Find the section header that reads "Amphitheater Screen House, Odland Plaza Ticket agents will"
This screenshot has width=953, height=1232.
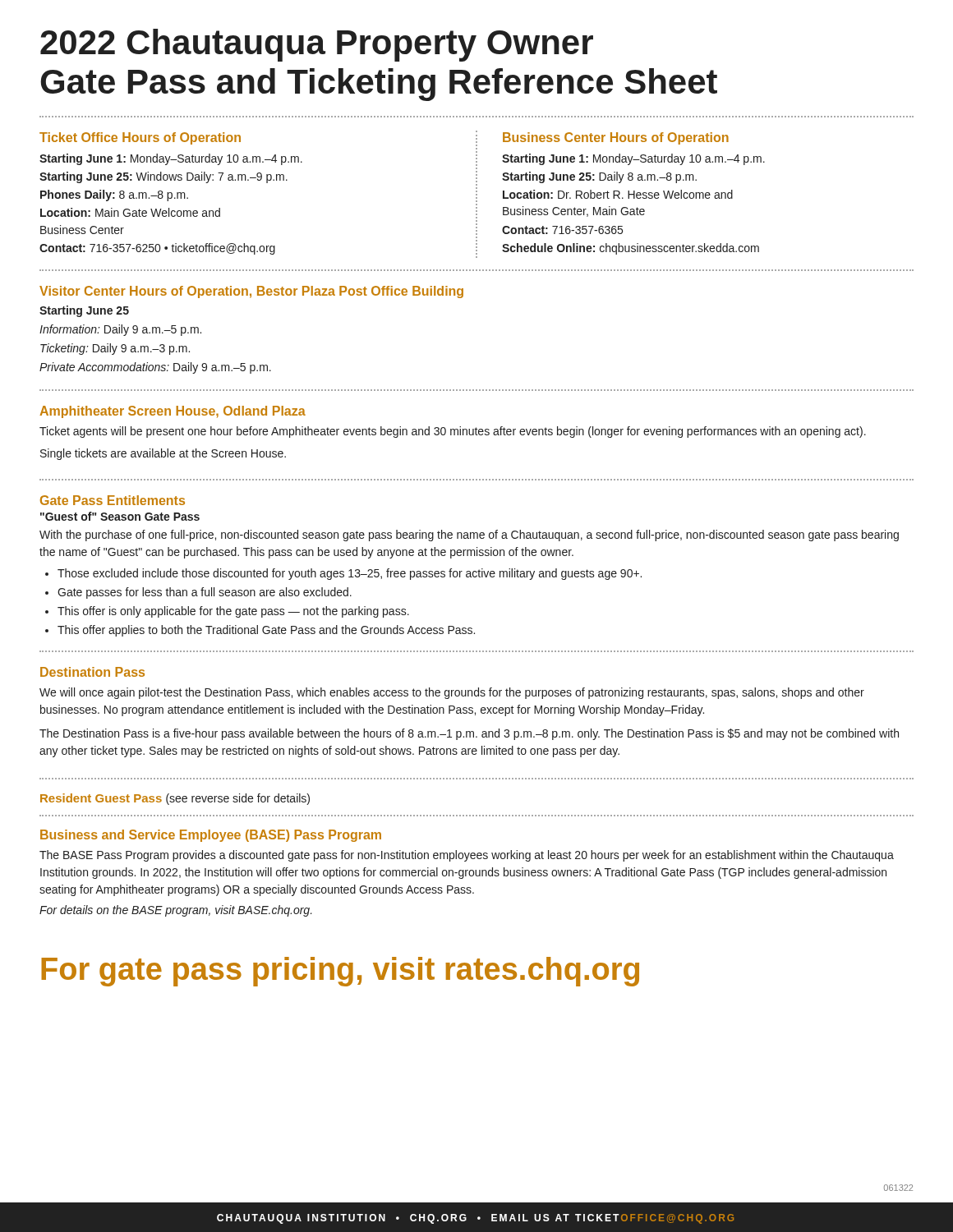(x=476, y=434)
